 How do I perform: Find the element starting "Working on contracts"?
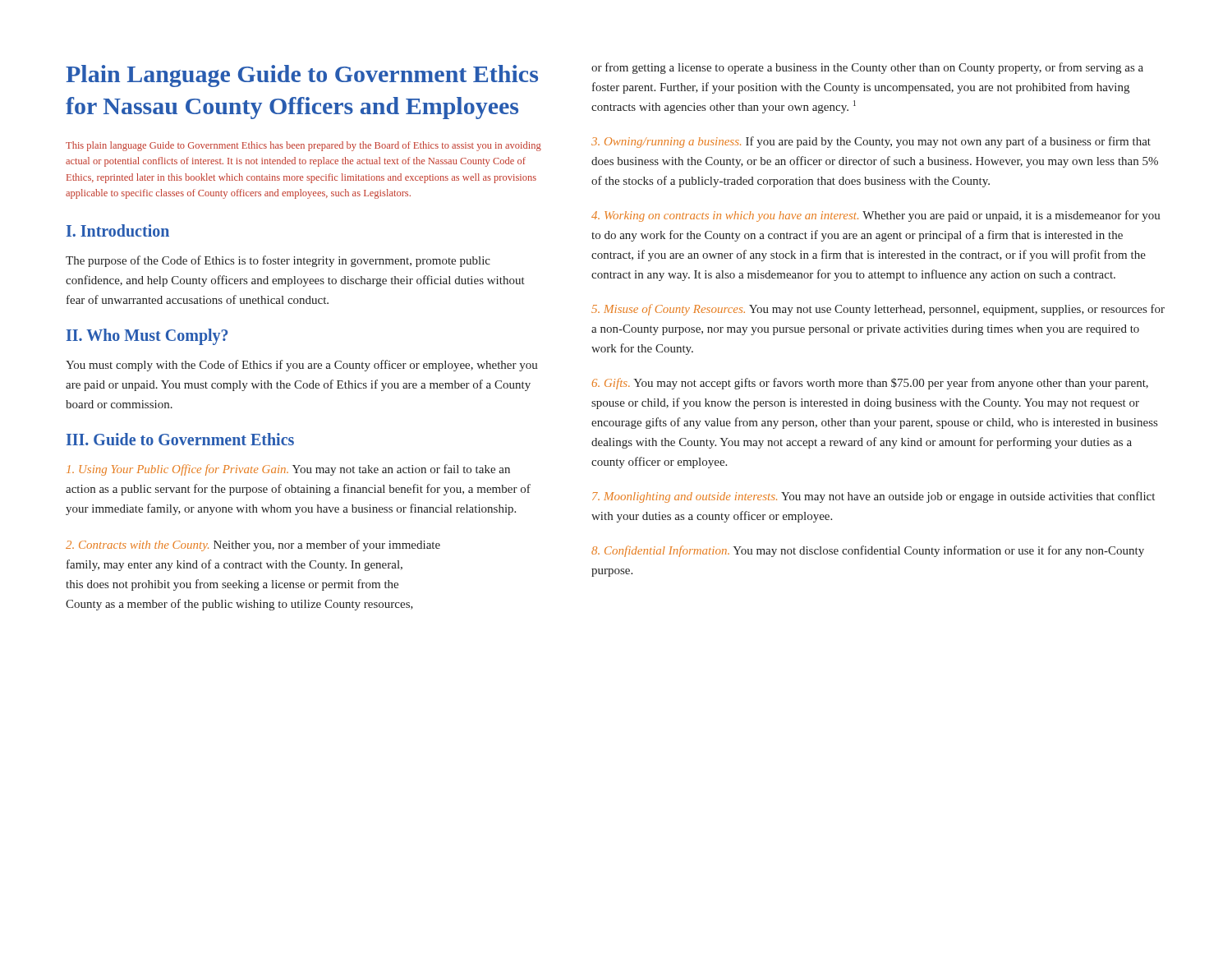pyautogui.click(x=879, y=245)
